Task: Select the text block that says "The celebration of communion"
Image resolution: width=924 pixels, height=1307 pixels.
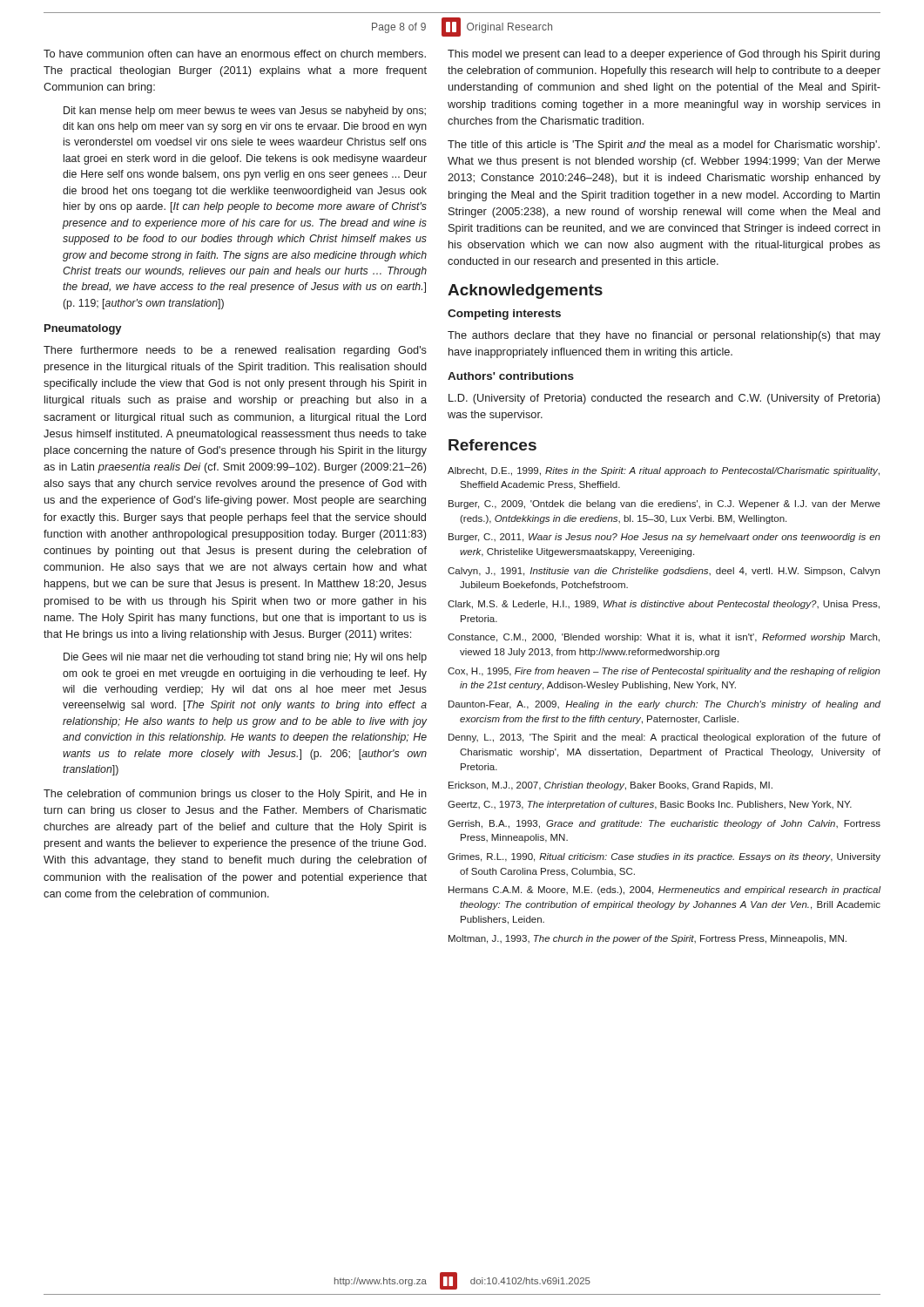Action: [x=235, y=843]
